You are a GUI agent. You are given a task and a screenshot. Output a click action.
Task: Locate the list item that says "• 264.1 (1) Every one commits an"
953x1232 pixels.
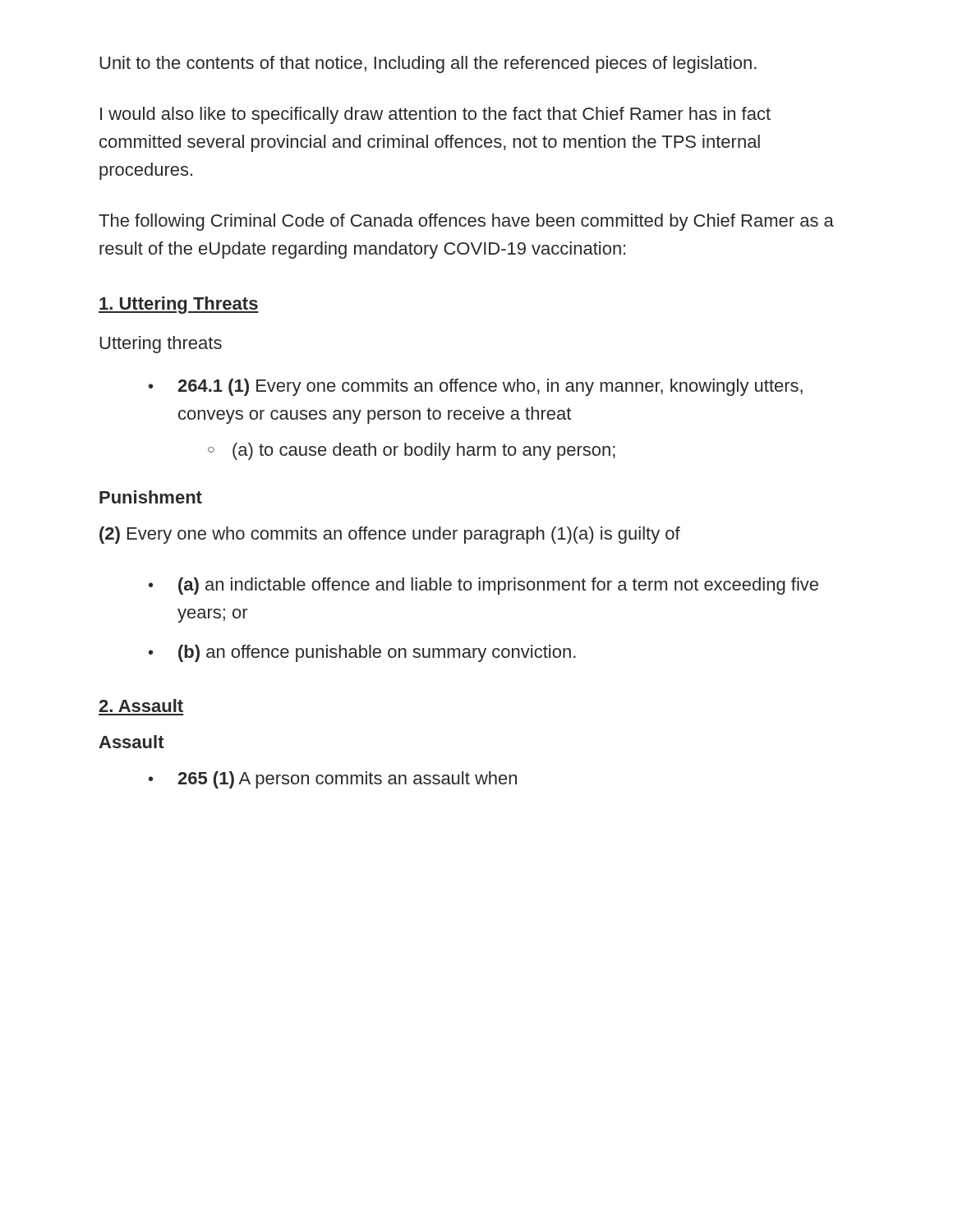point(501,418)
